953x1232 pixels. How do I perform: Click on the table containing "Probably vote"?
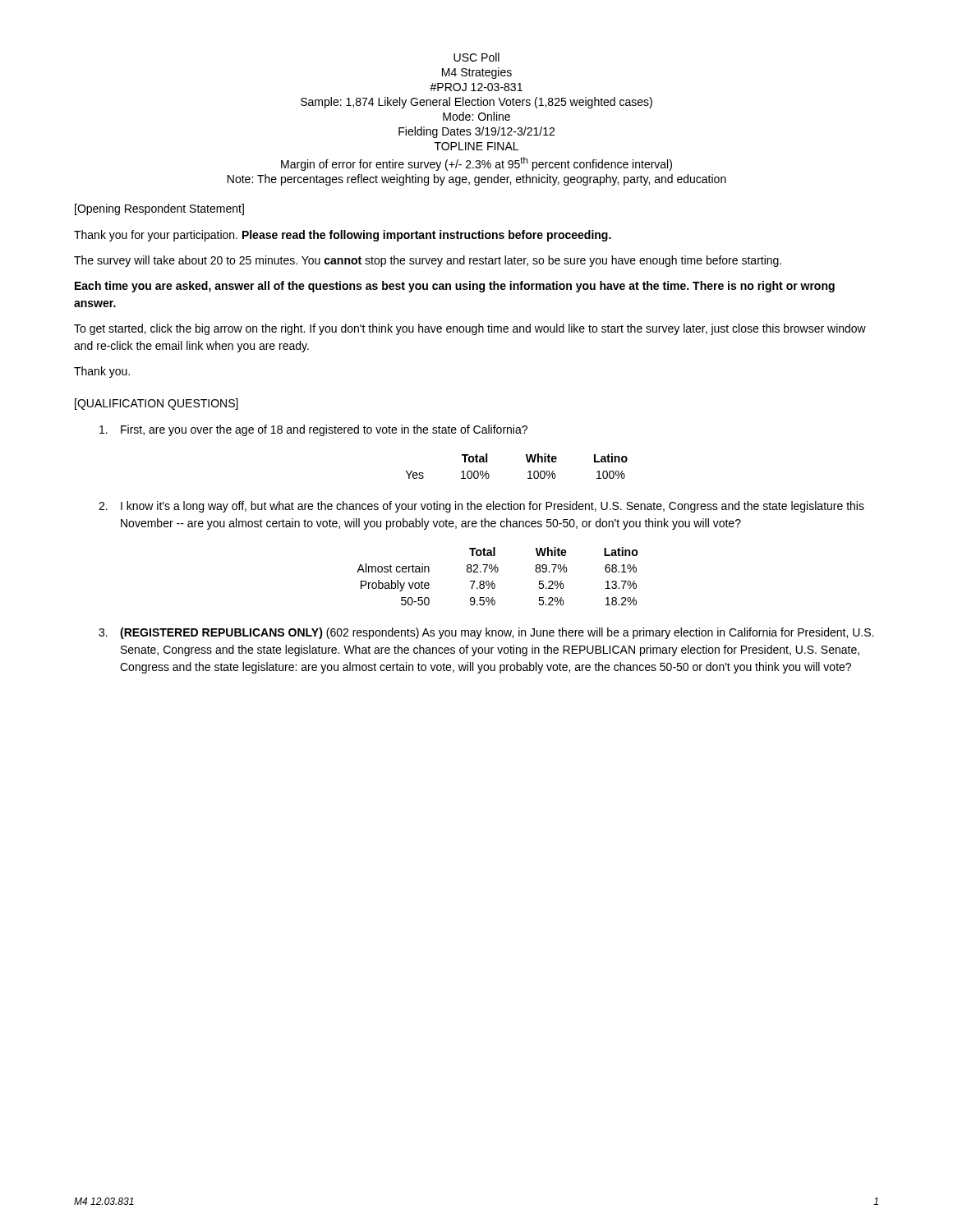pos(476,576)
